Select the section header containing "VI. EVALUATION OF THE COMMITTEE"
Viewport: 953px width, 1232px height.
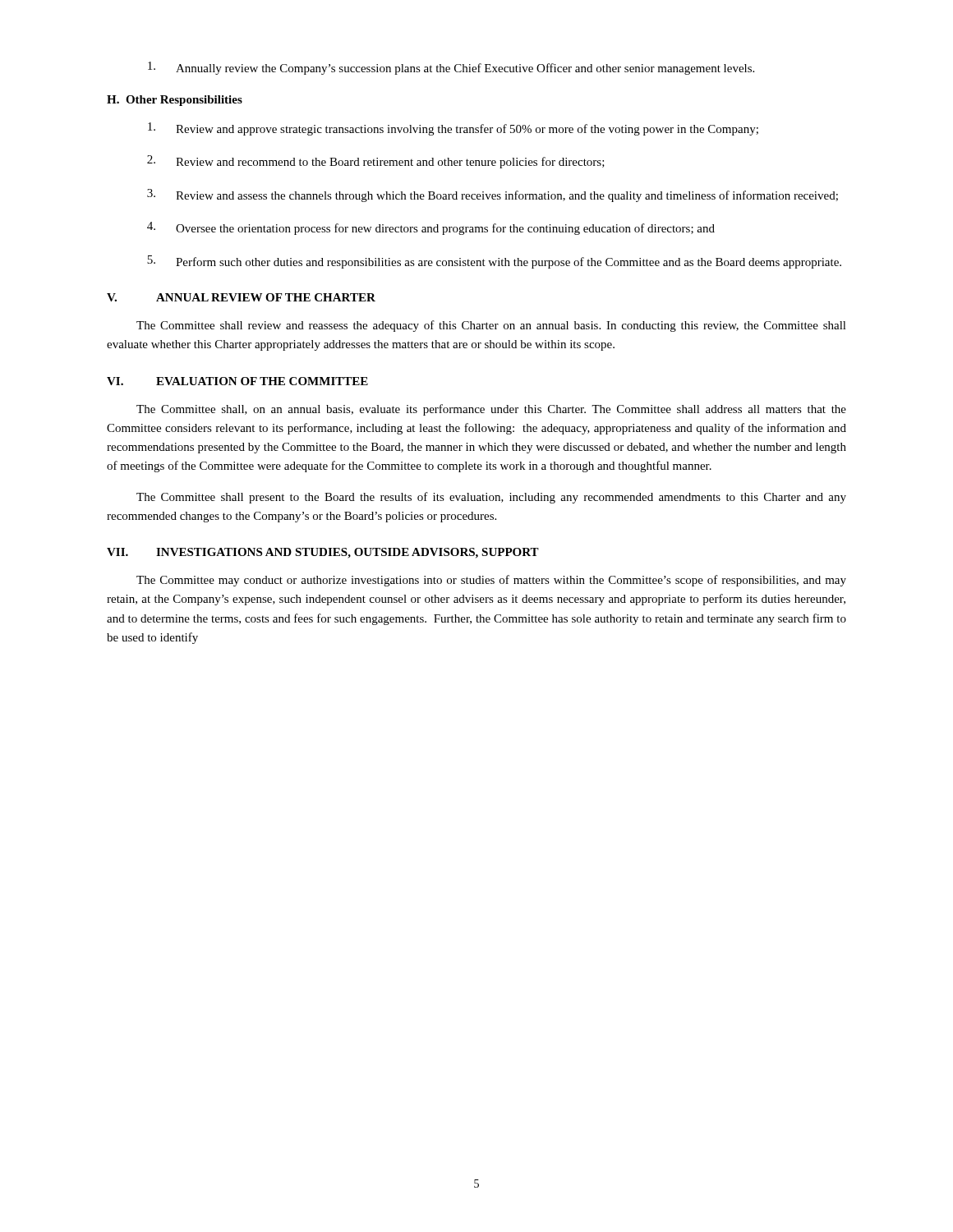click(x=237, y=381)
